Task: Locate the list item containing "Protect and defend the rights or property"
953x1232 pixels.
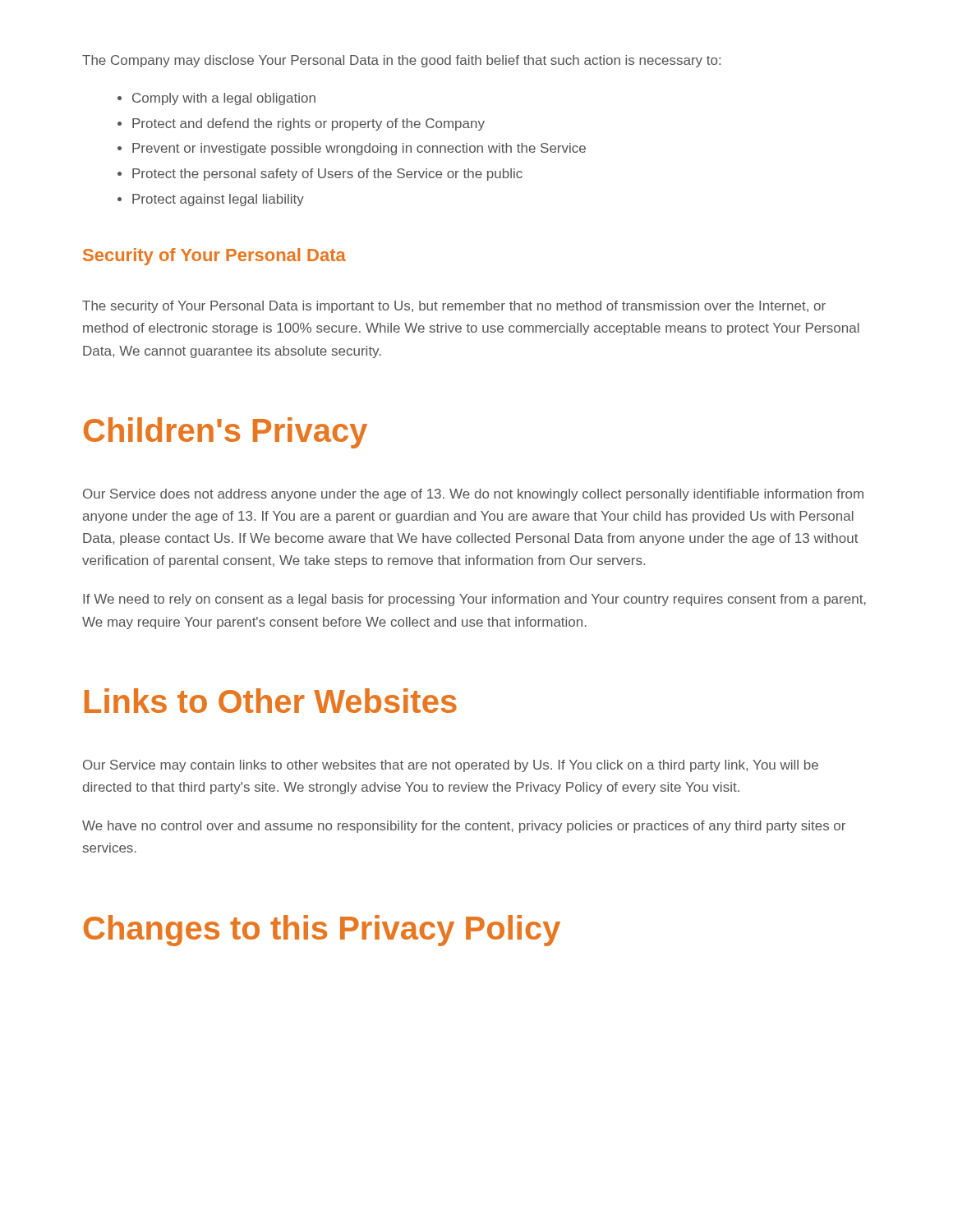Action: (308, 124)
